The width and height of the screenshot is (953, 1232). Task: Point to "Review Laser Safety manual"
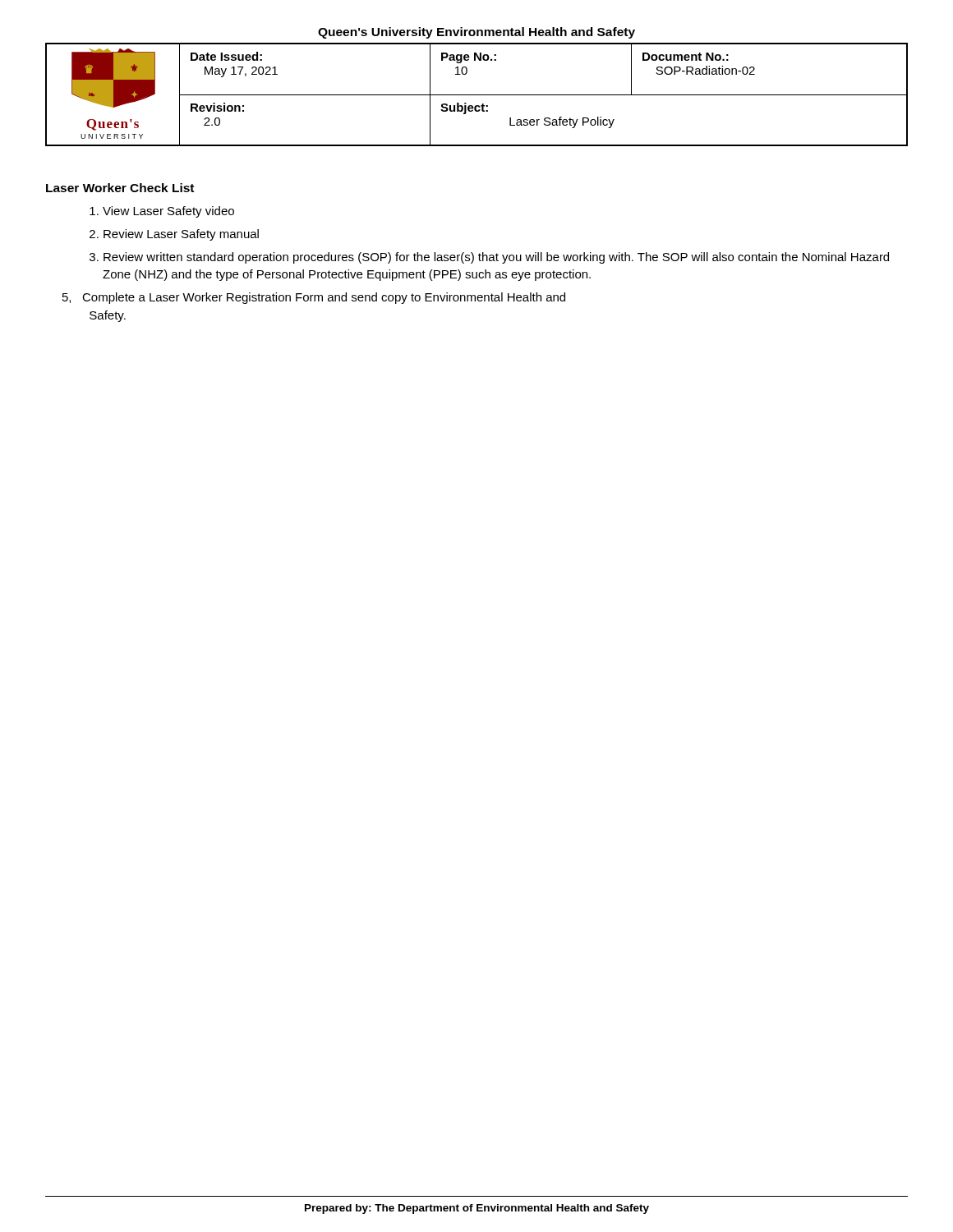181,233
